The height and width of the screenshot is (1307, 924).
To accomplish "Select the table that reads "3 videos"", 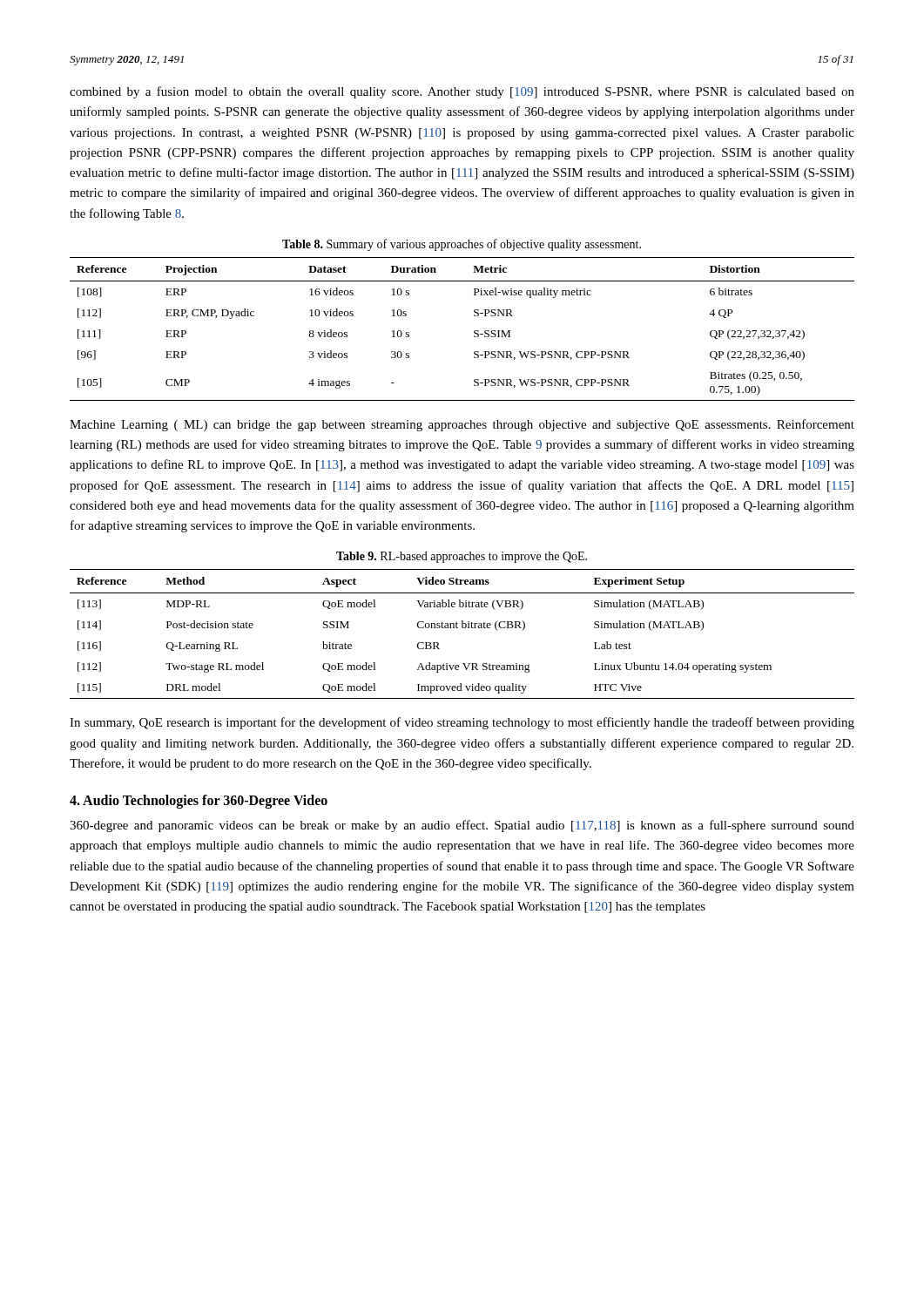I will [x=462, y=329].
